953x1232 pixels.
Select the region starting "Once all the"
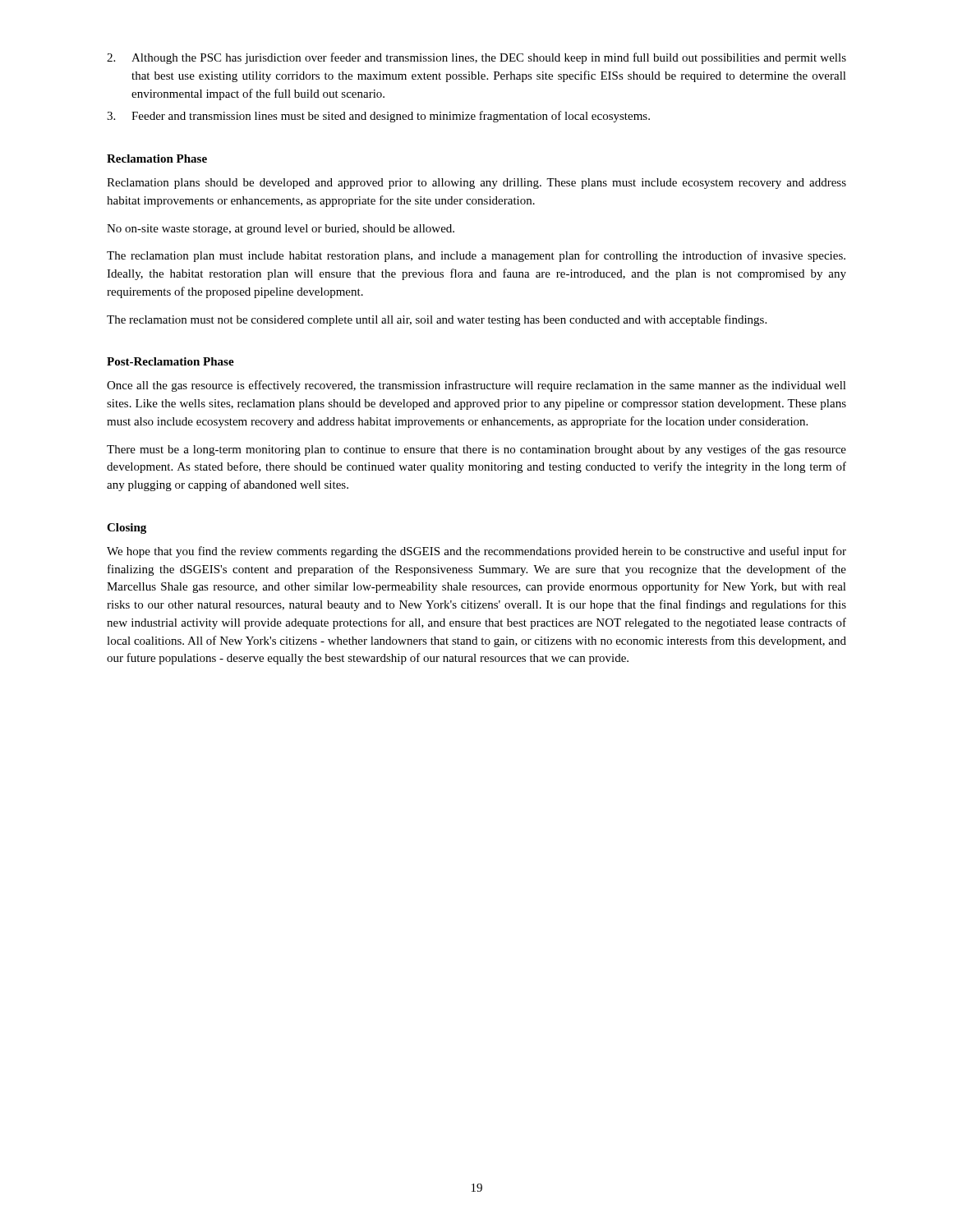(x=476, y=403)
